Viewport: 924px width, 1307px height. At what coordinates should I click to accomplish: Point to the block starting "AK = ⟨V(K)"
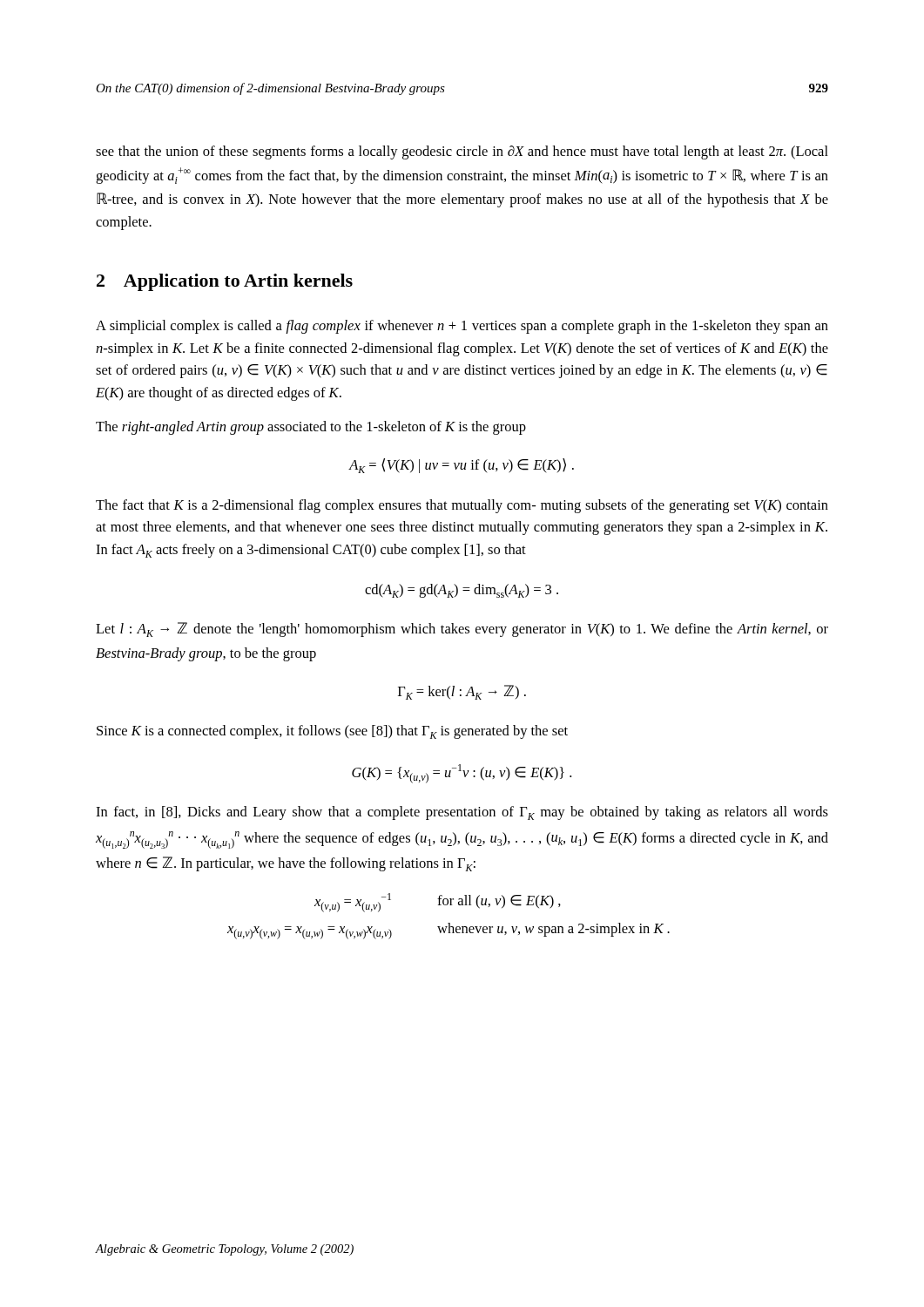click(462, 466)
